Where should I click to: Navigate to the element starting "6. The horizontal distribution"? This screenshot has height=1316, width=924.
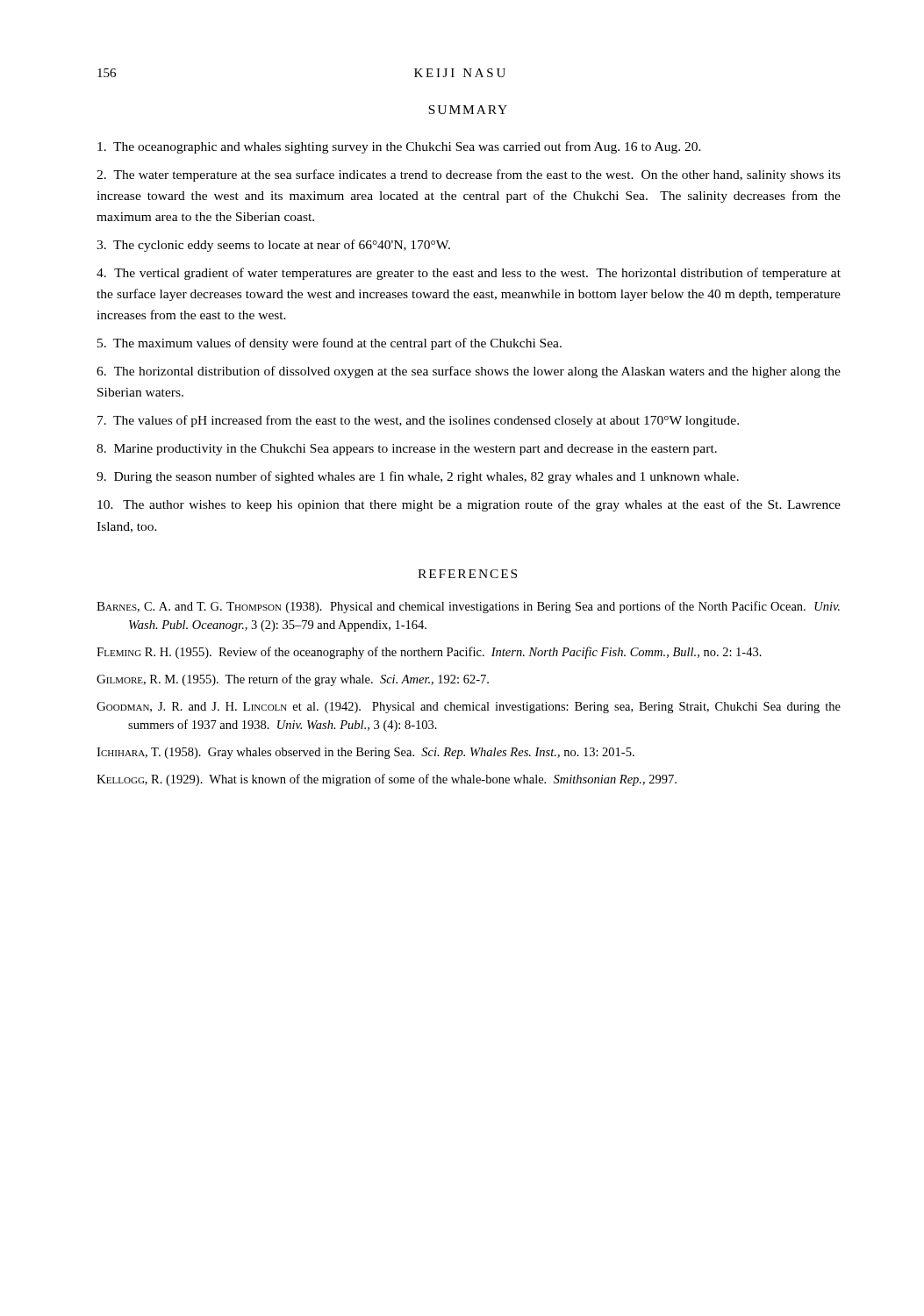[x=469, y=382]
